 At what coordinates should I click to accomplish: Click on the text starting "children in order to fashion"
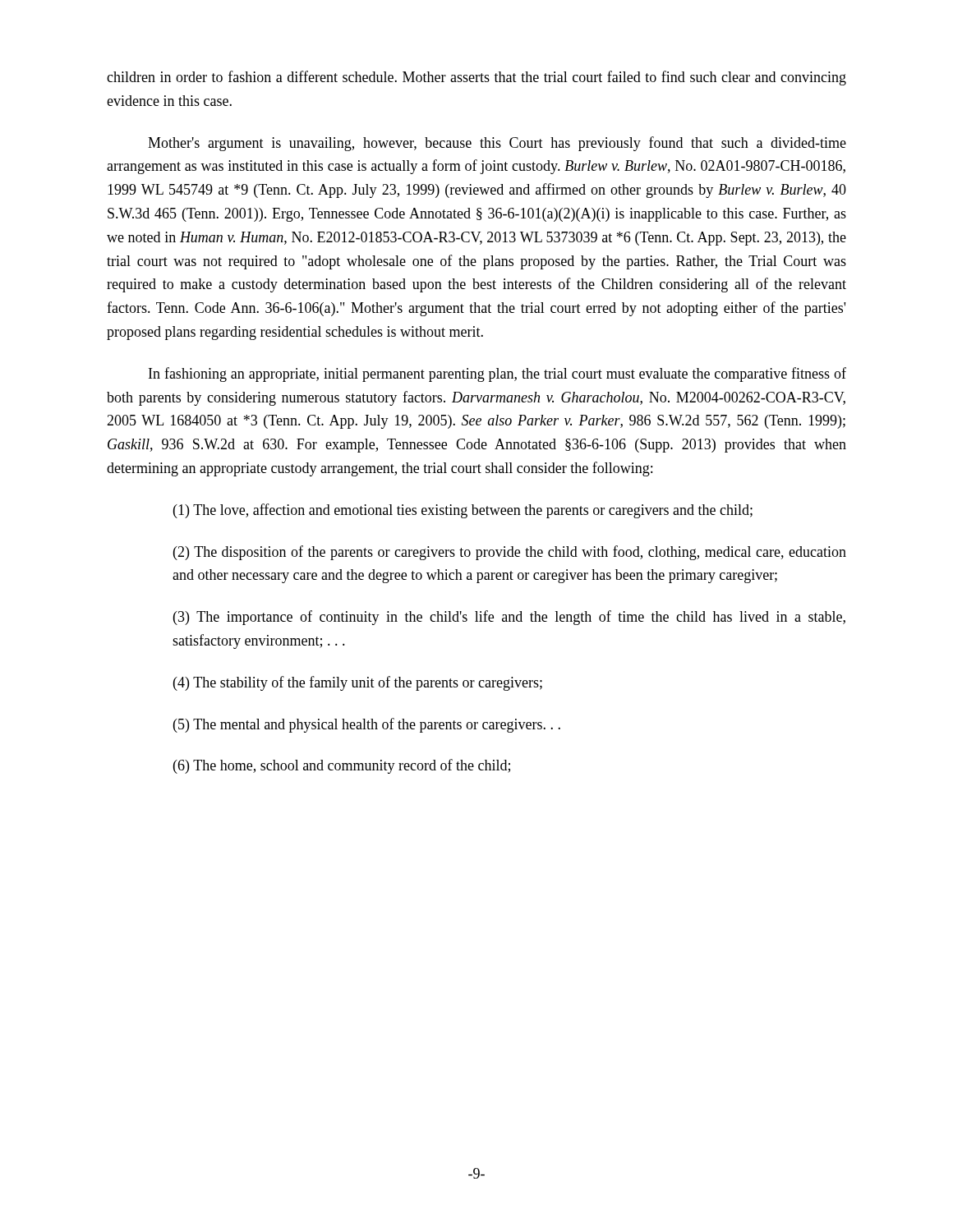(x=476, y=89)
